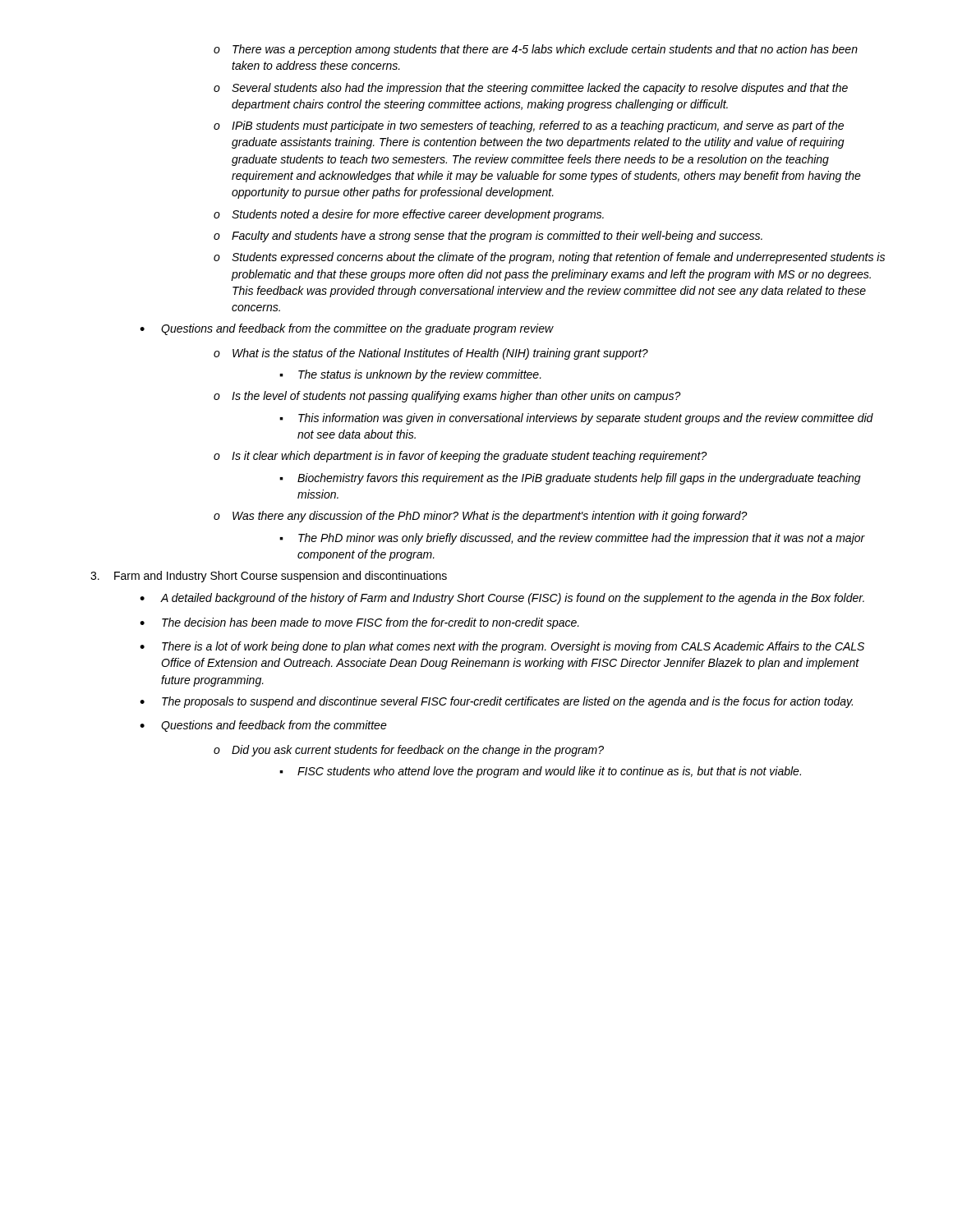Click the passage that begins "o Is it"
953x1232 pixels.
click(460, 456)
